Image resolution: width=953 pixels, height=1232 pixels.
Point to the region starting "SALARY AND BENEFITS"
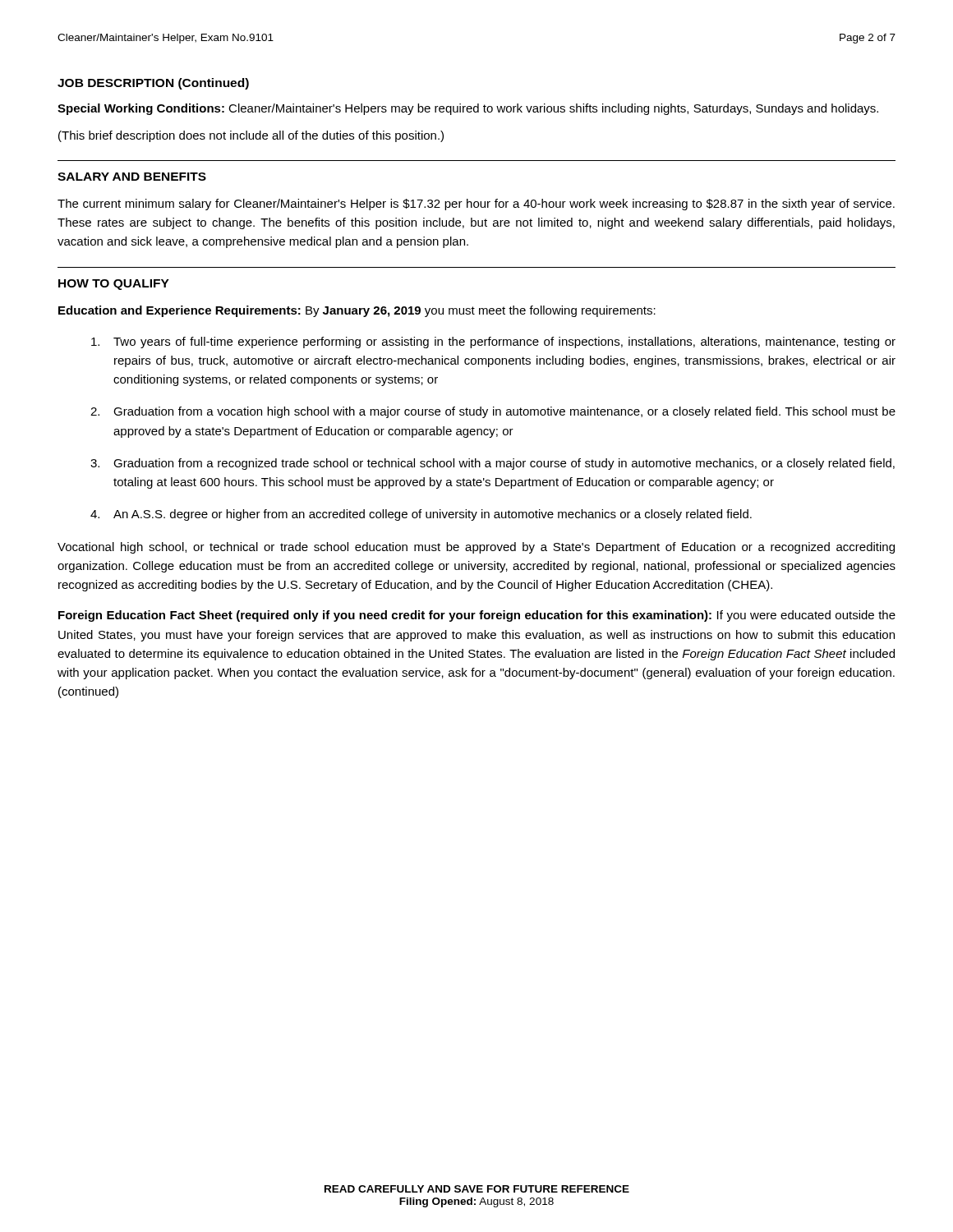coord(132,176)
